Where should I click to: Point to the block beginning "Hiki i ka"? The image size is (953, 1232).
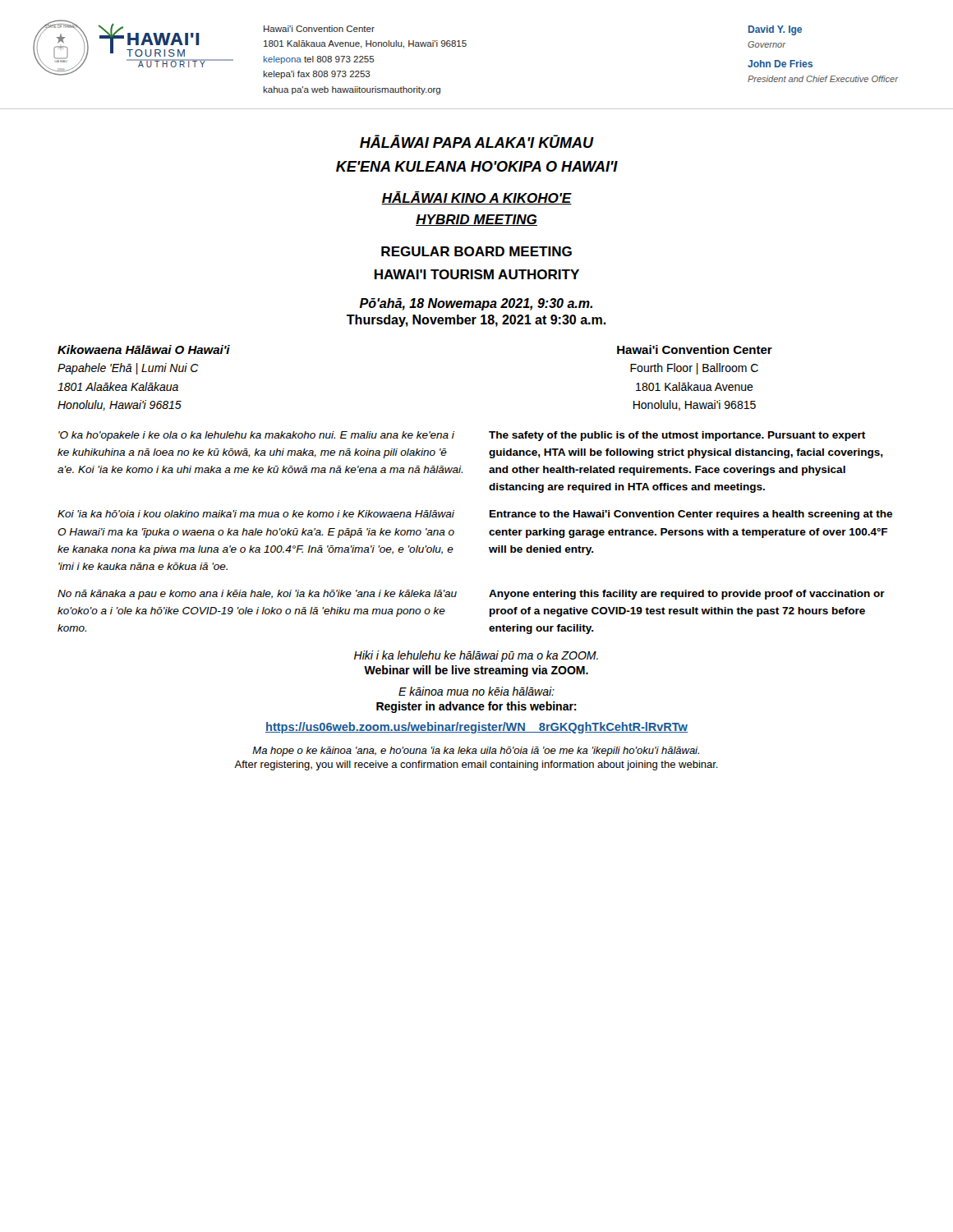476,663
